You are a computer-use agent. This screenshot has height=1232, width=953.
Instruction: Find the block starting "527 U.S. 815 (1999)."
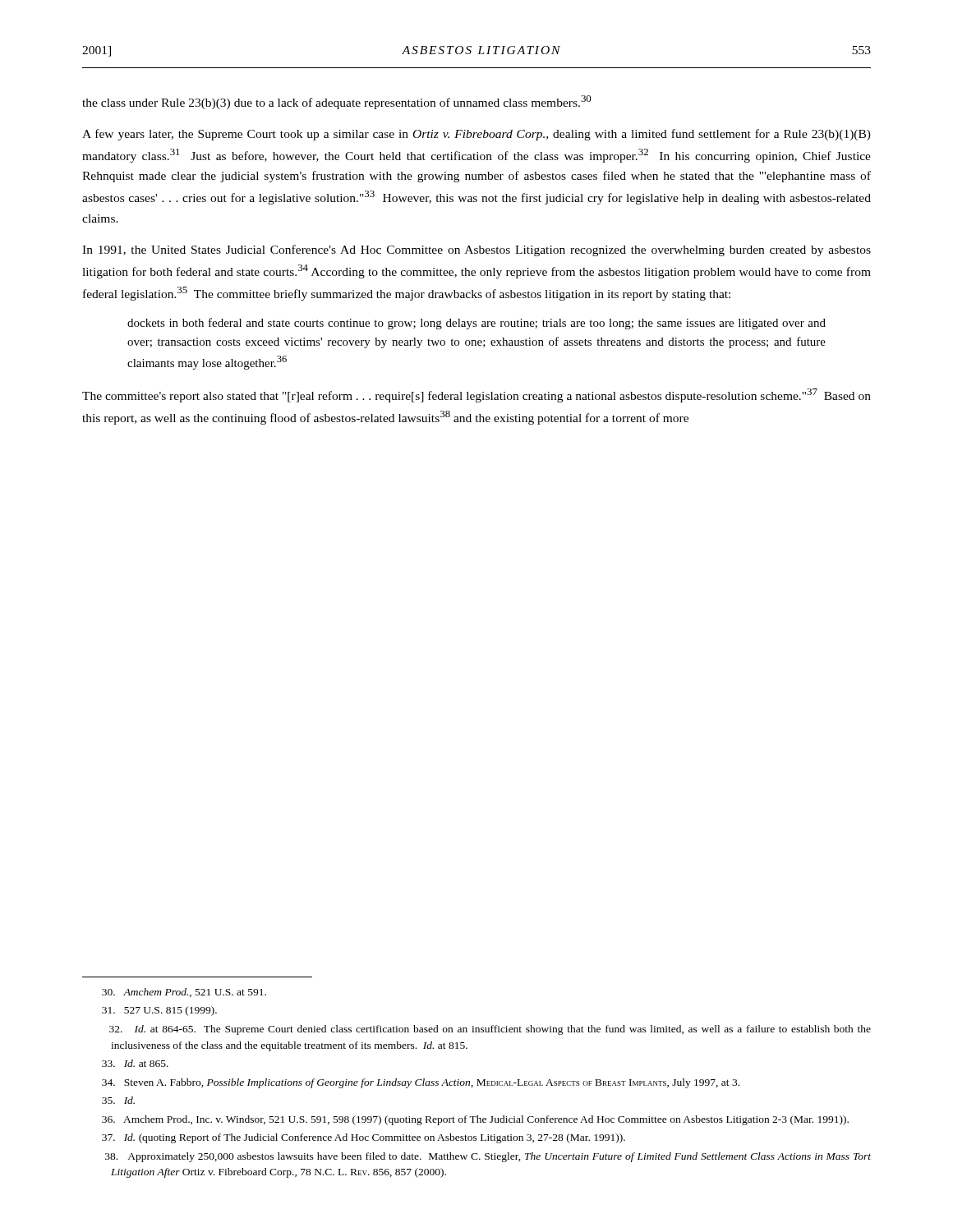(x=150, y=1010)
